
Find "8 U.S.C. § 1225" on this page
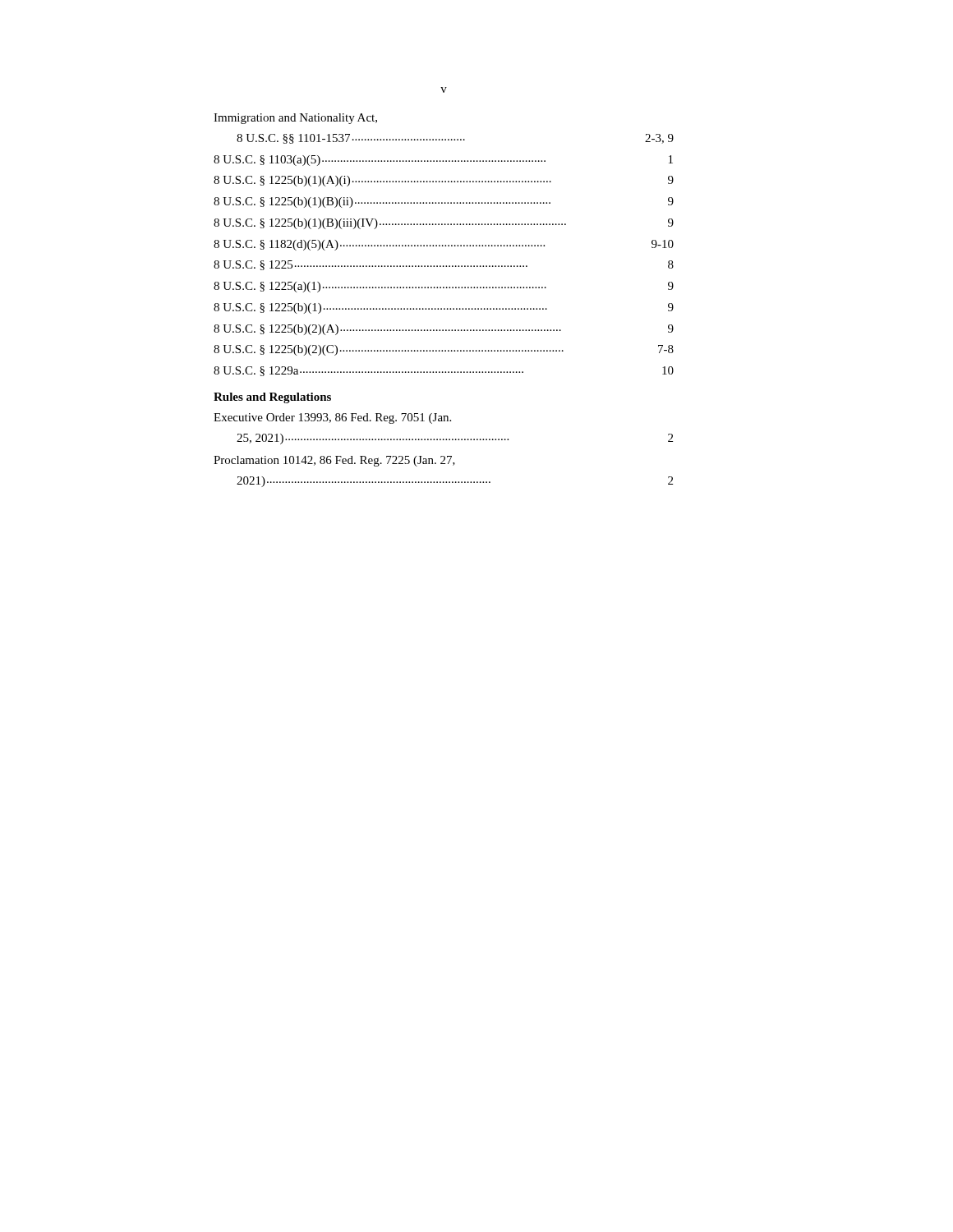coord(444,265)
